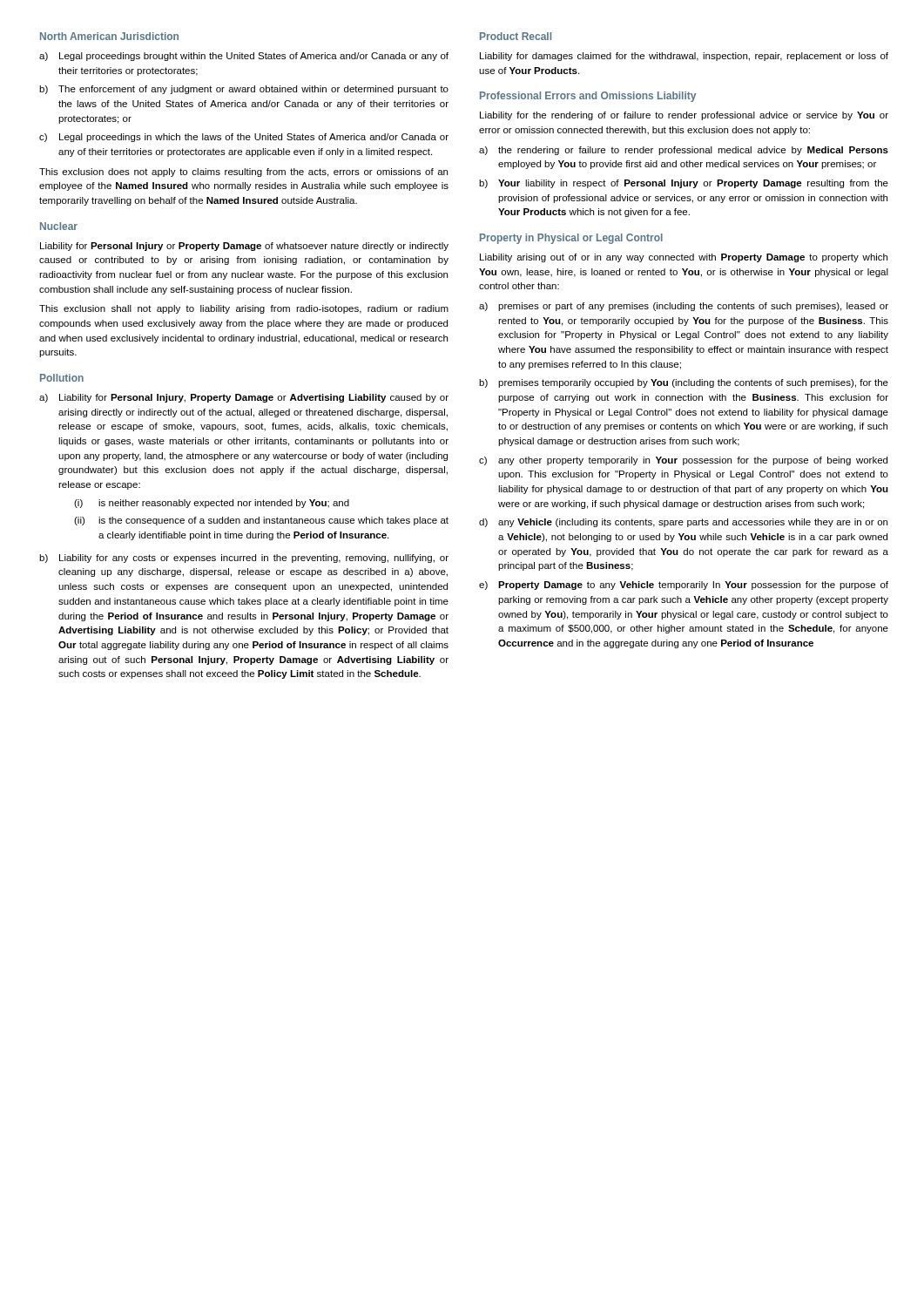Locate the list item that reads "d) any Vehicle (including its contents,"
Viewport: 924px width, 1307px height.
[684, 544]
